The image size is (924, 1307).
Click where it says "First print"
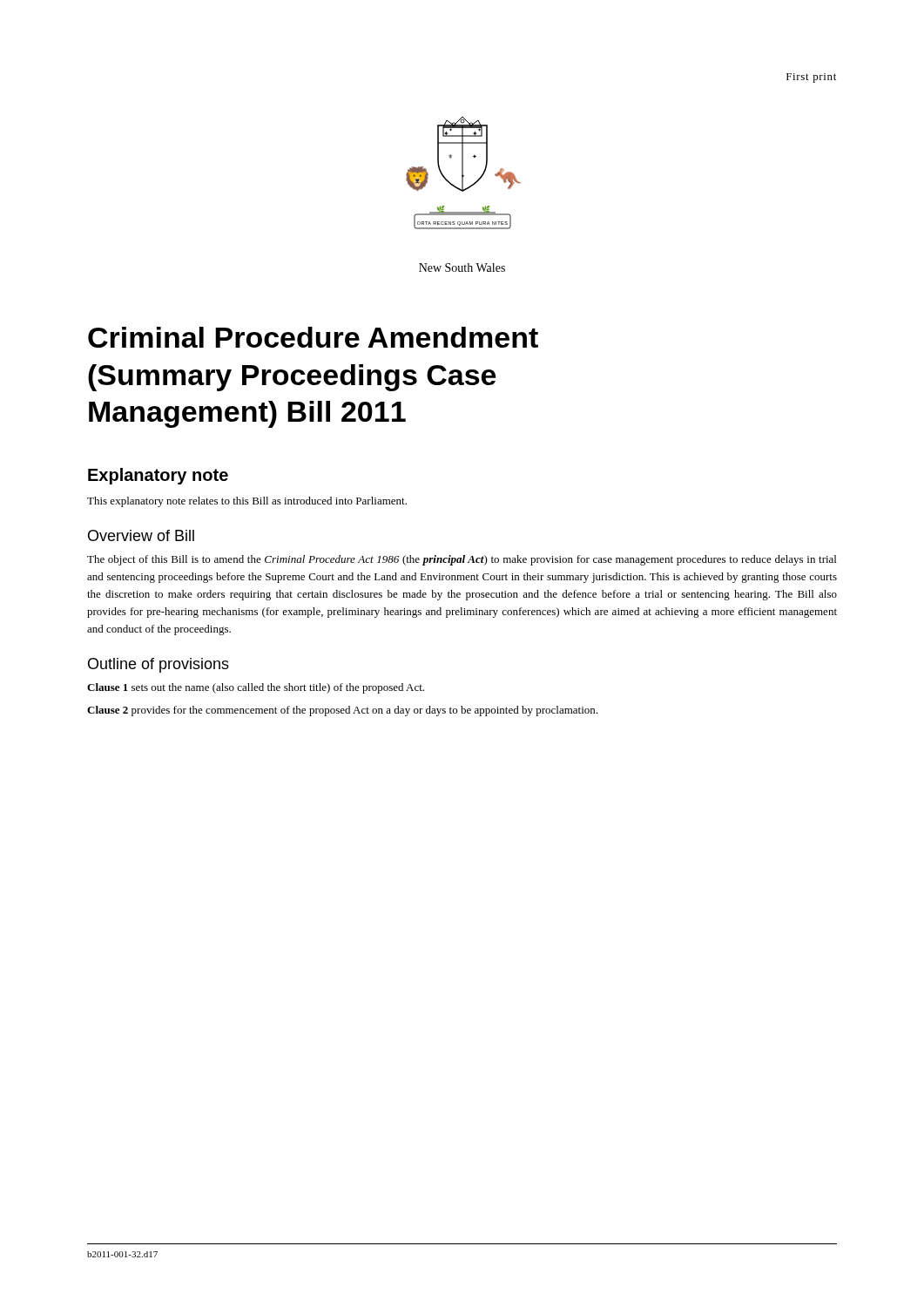[811, 76]
